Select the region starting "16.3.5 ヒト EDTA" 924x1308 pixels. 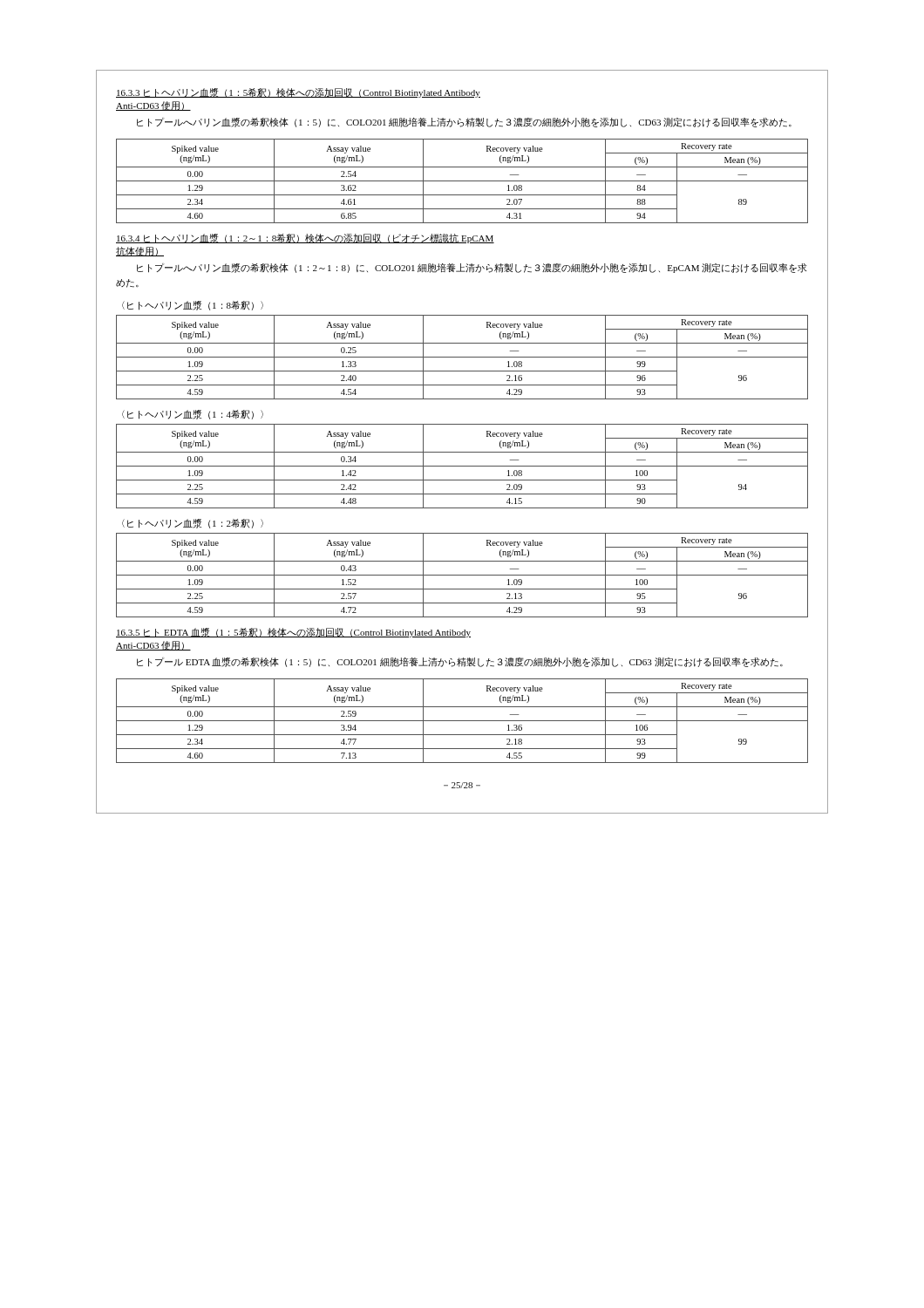293,639
